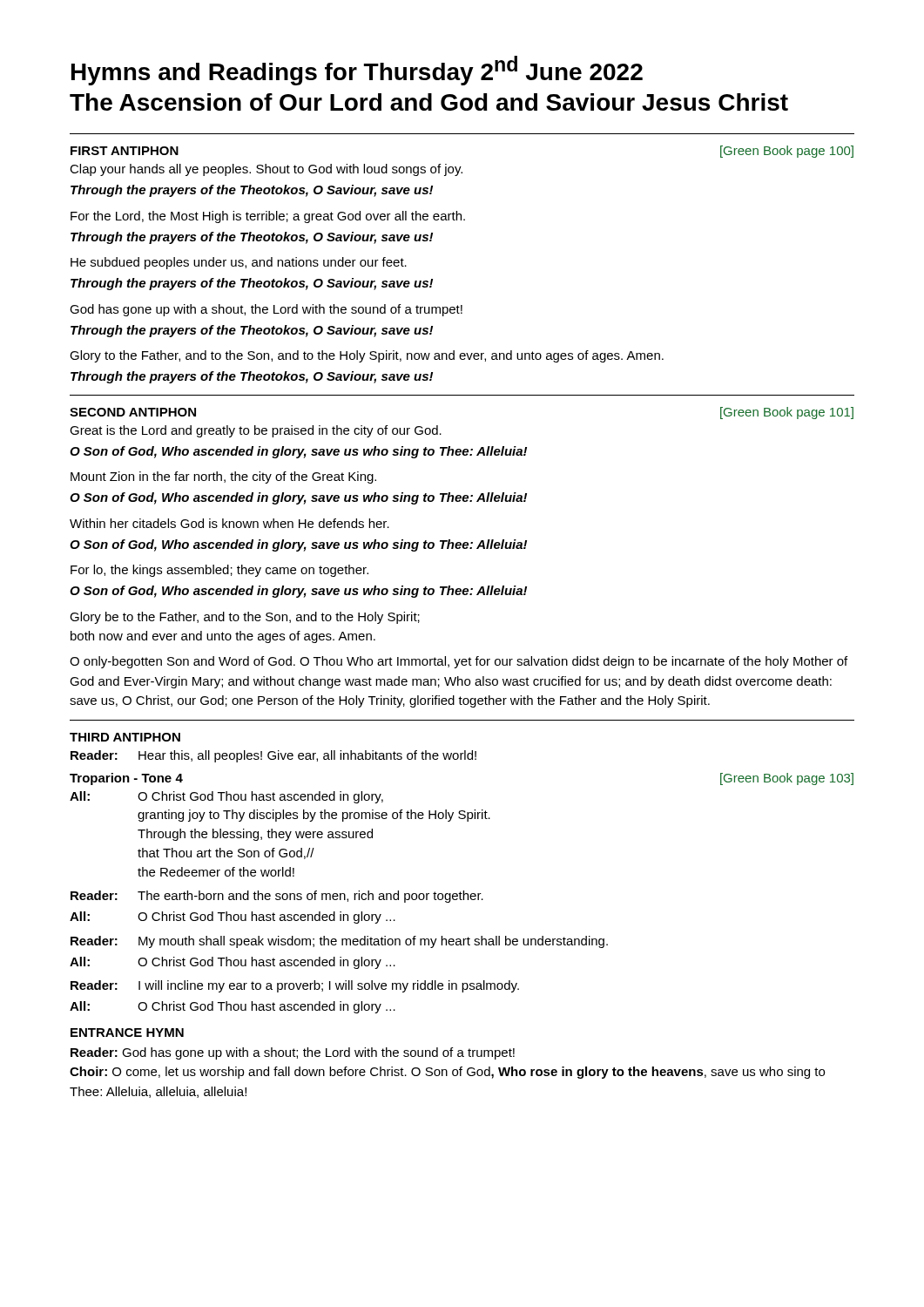Screen dimensions: 1307x924
Task: Locate the block starting "Within her citadels God is known when"
Action: [x=462, y=534]
